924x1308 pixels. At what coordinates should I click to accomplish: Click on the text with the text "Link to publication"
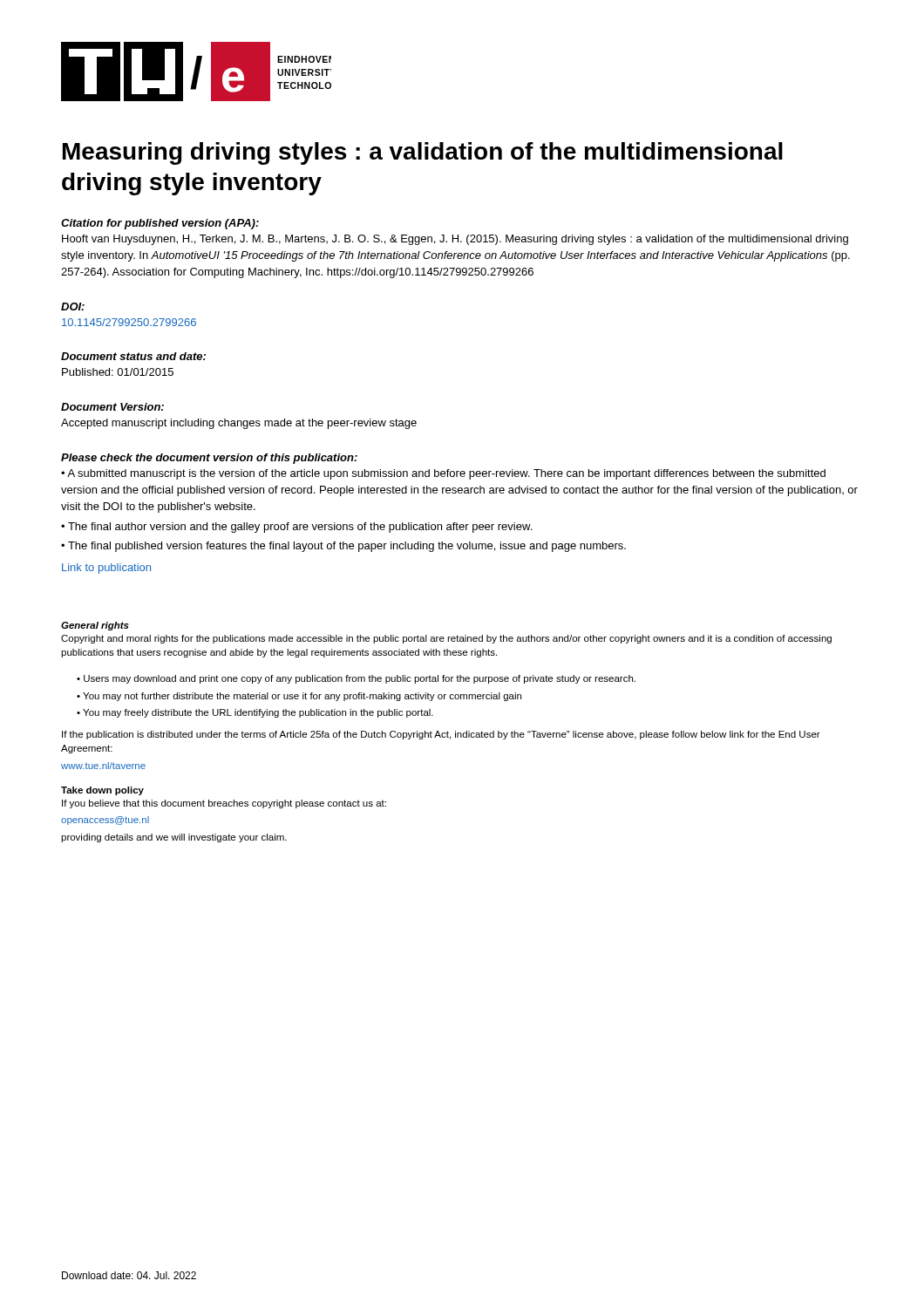[106, 568]
